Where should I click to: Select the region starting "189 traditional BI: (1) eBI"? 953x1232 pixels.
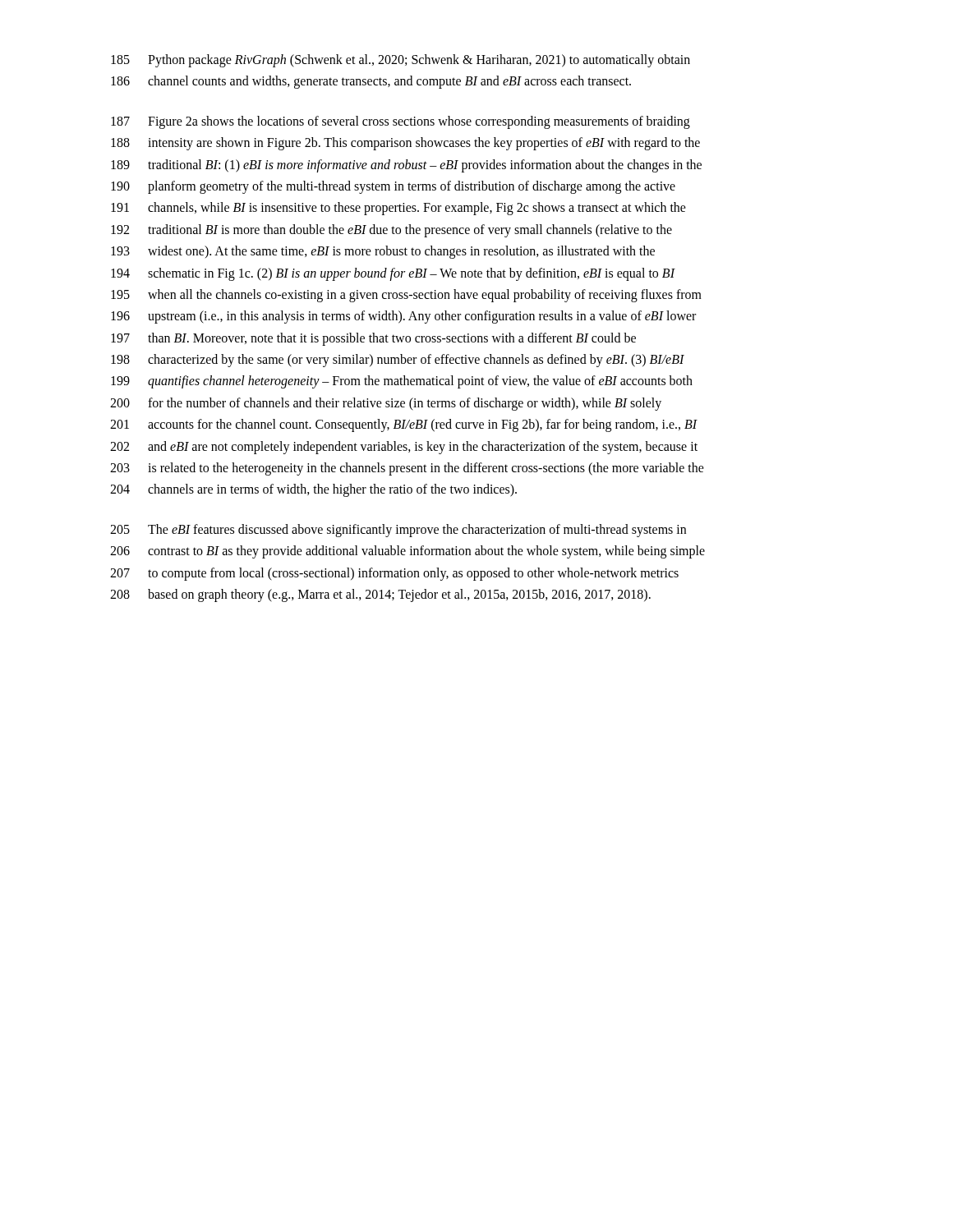click(476, 165)
